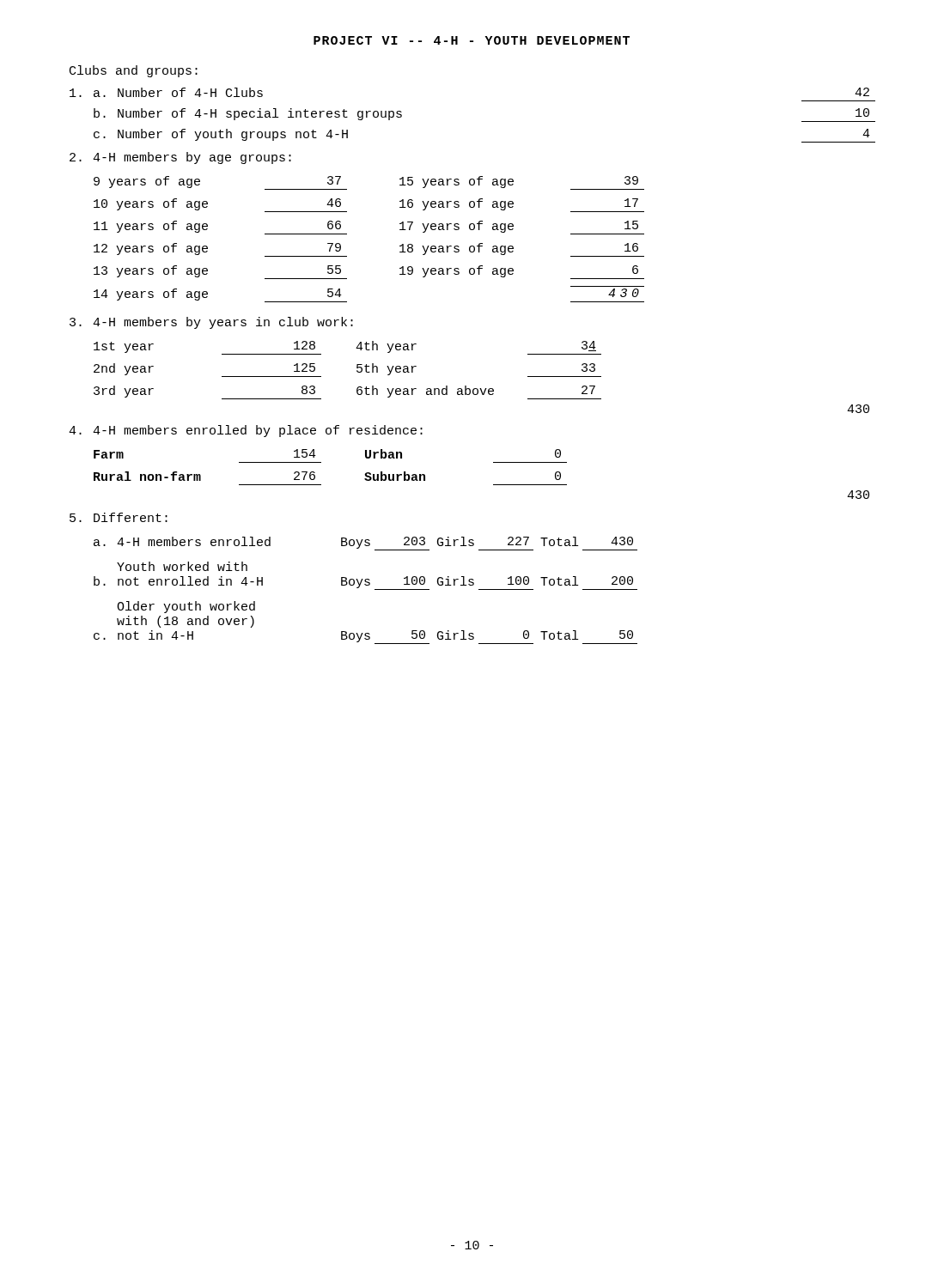Select the passage starting "b. Youth worked withnot enrolled in 4-H"
Screen dimensions: 1288x944
365,575
